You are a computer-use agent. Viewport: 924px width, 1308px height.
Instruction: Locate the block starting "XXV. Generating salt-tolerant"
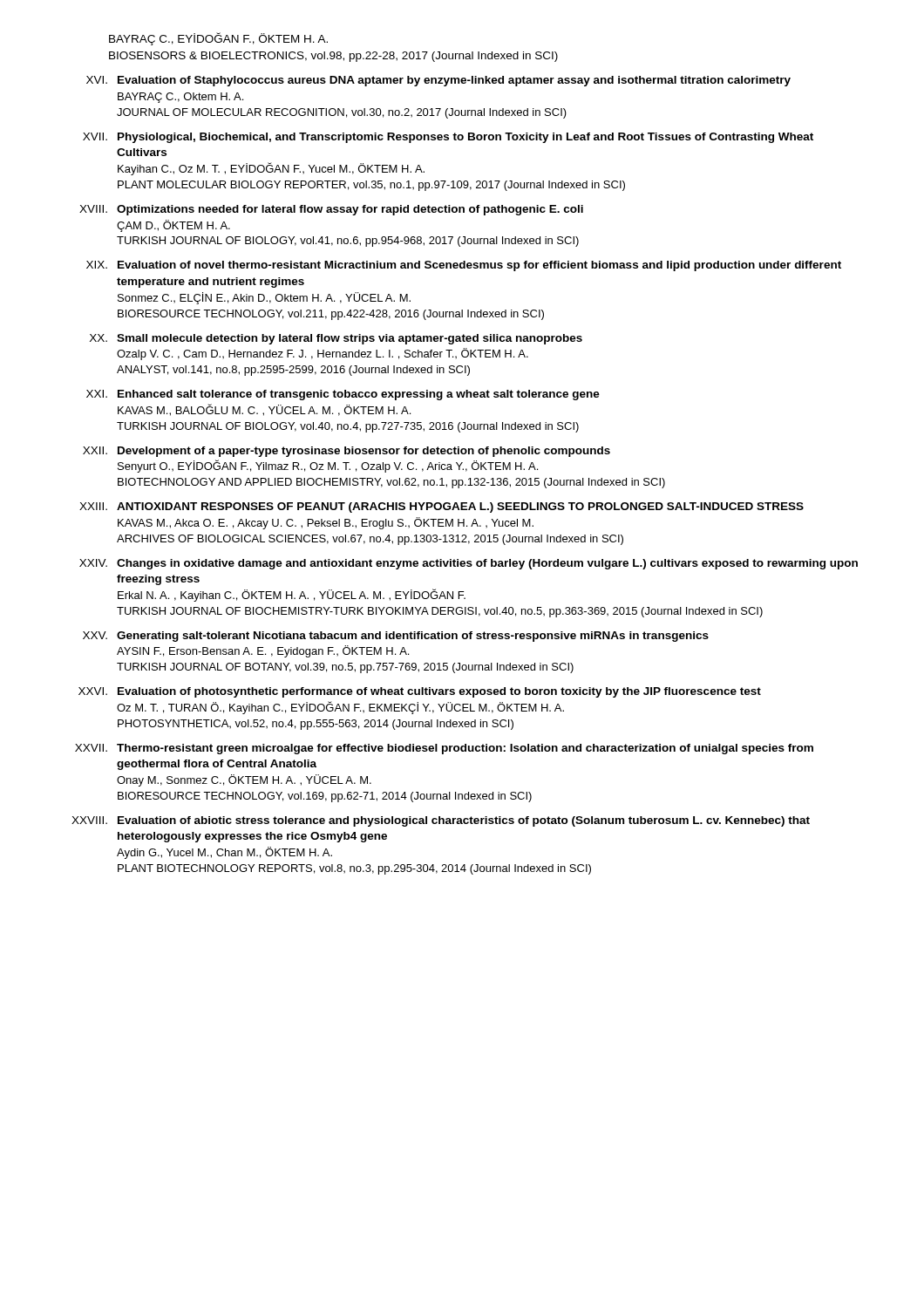point(396,637)
